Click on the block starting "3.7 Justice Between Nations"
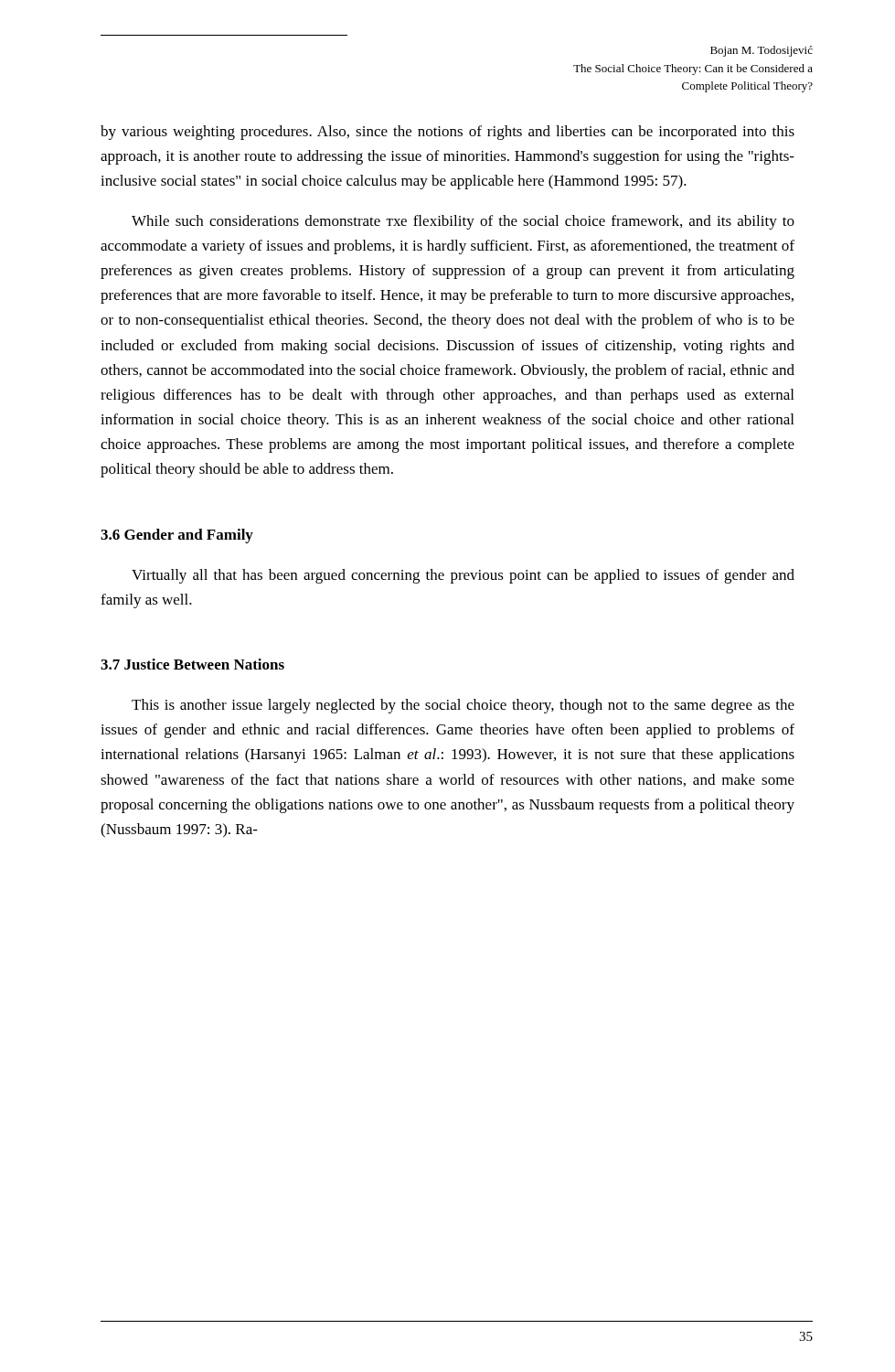 (x=192, y=664)
